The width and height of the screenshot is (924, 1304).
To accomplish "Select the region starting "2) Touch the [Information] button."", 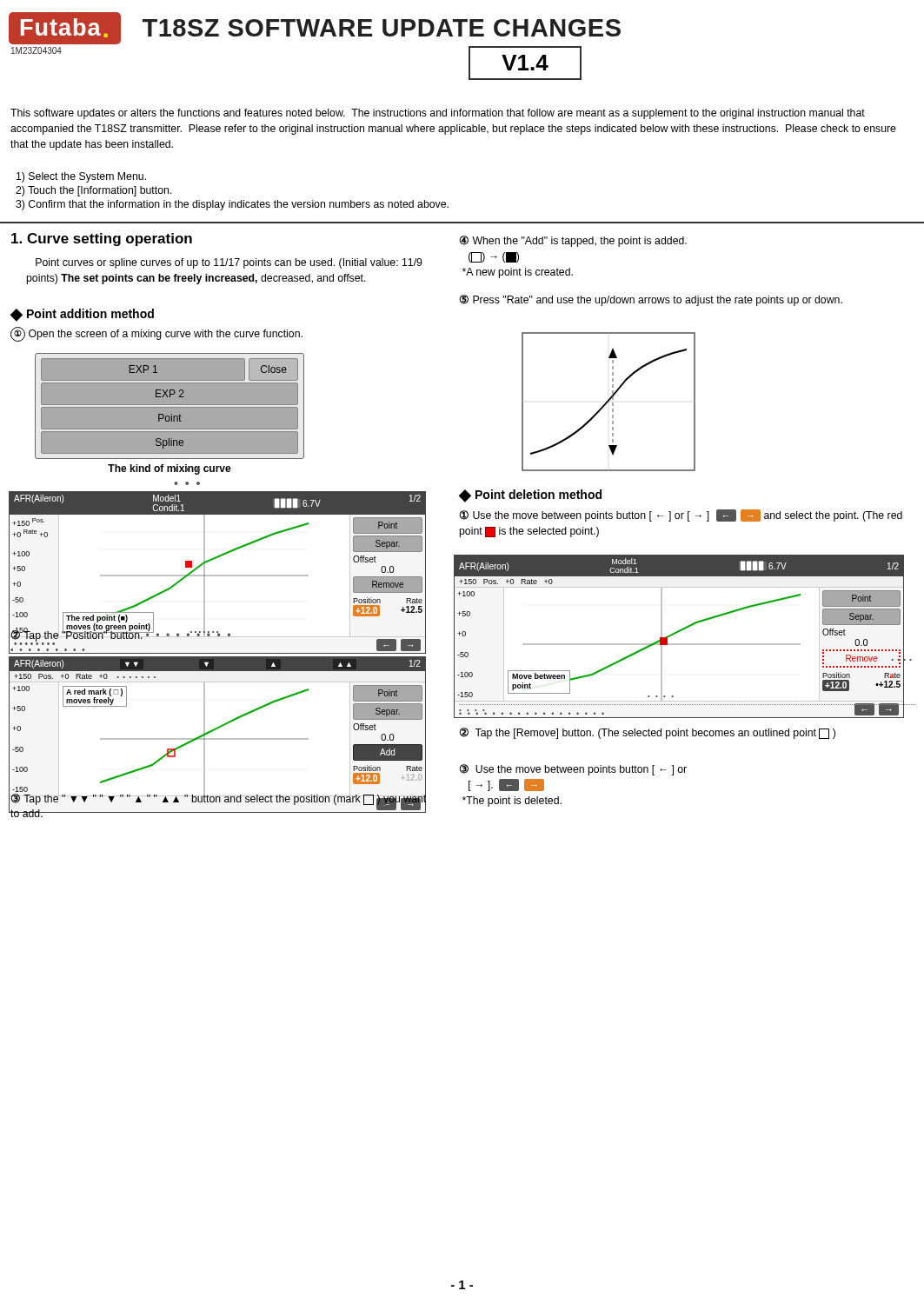I will (x=94, y=190).
